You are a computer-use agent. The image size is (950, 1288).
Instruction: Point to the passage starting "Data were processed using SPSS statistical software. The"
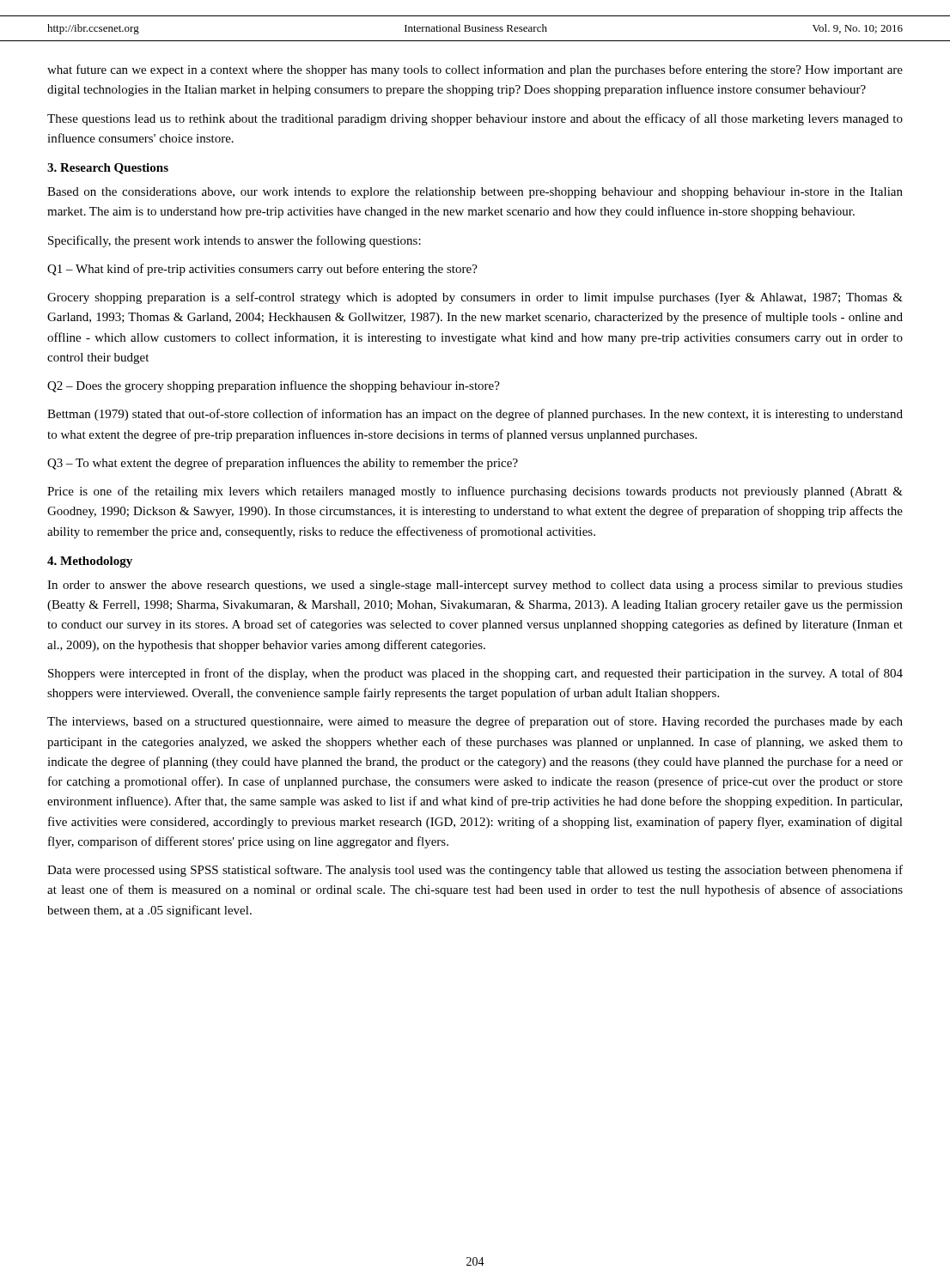(x=475, y=890)
